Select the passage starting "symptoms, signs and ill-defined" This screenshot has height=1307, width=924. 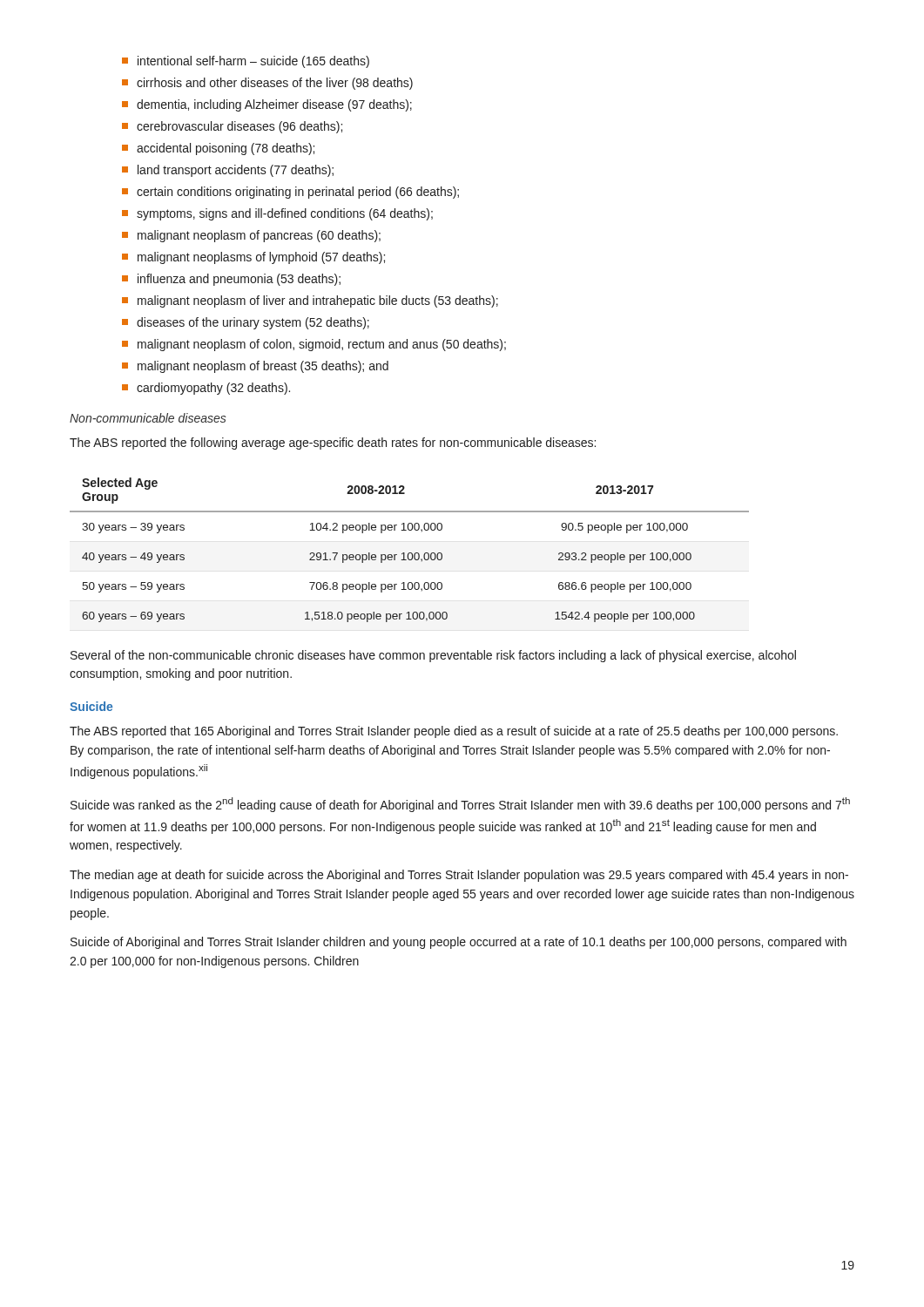coord(278,214)
